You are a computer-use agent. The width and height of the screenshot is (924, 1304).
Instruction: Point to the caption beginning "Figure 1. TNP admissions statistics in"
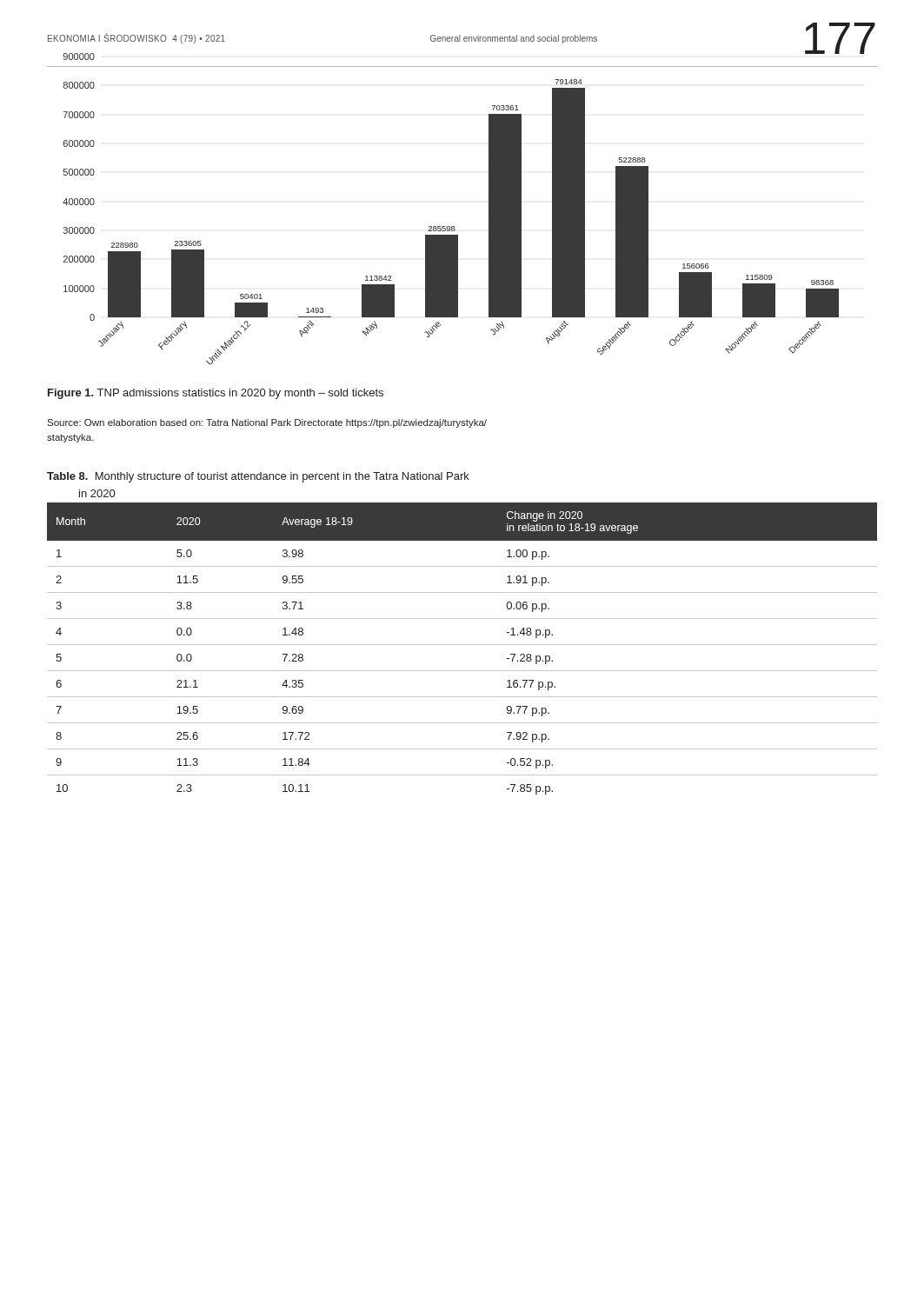tap(216, 394)
